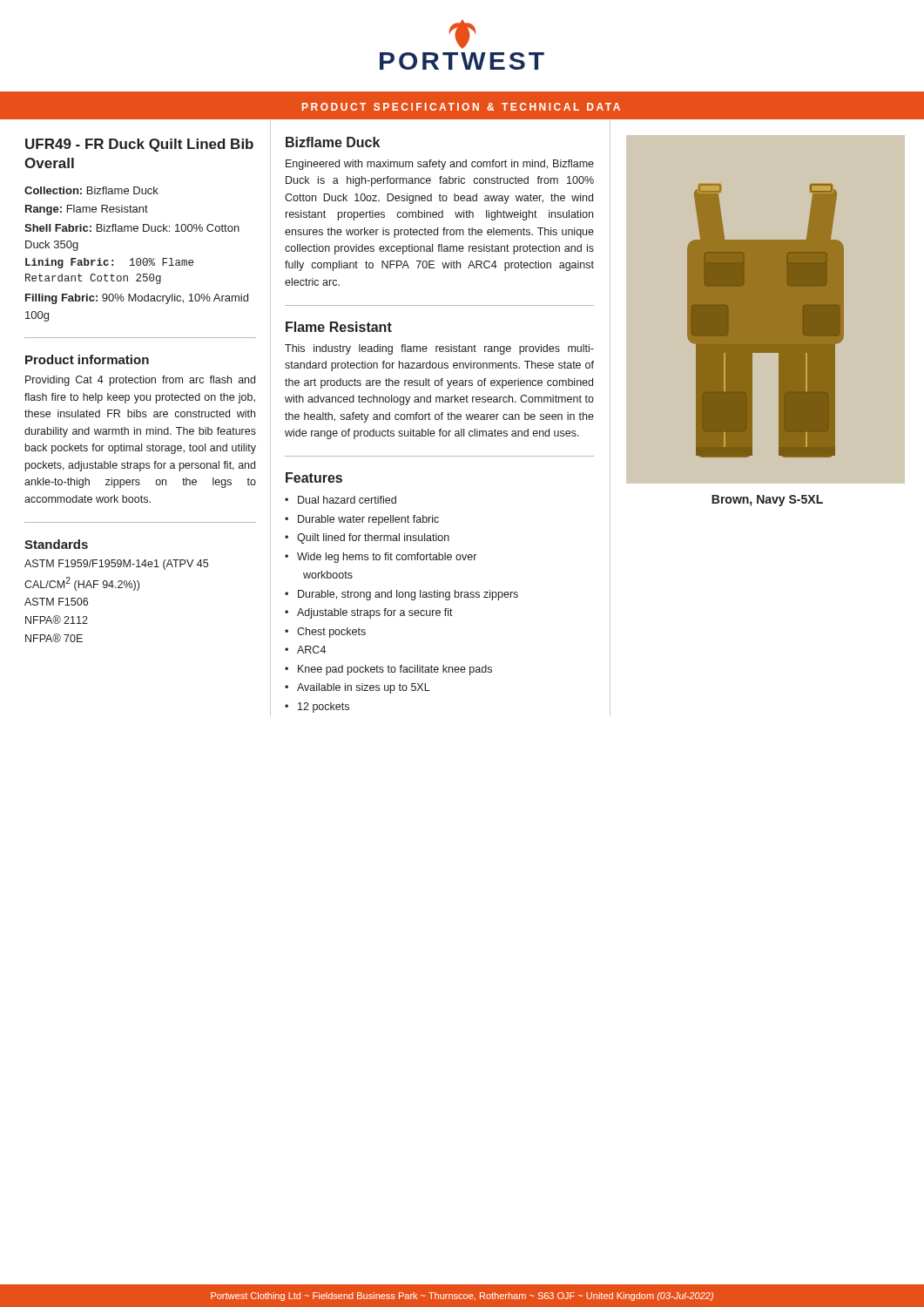This screenshot has height=1307, width=924.
Task: Find the block starting "Providing Cat 4 protection from arc"
Action: (140, 439)
